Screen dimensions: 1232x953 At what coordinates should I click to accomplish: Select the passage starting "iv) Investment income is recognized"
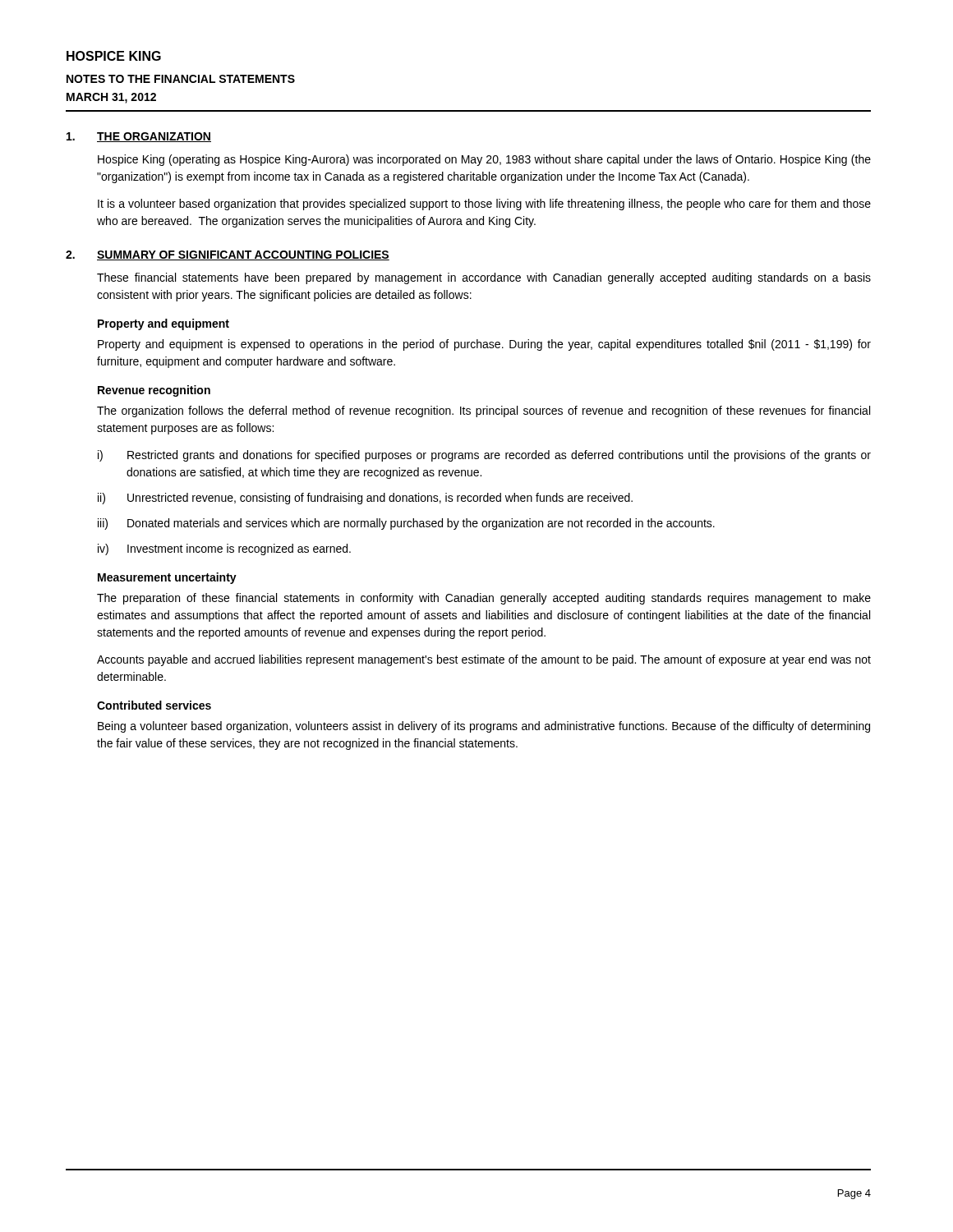224,549
